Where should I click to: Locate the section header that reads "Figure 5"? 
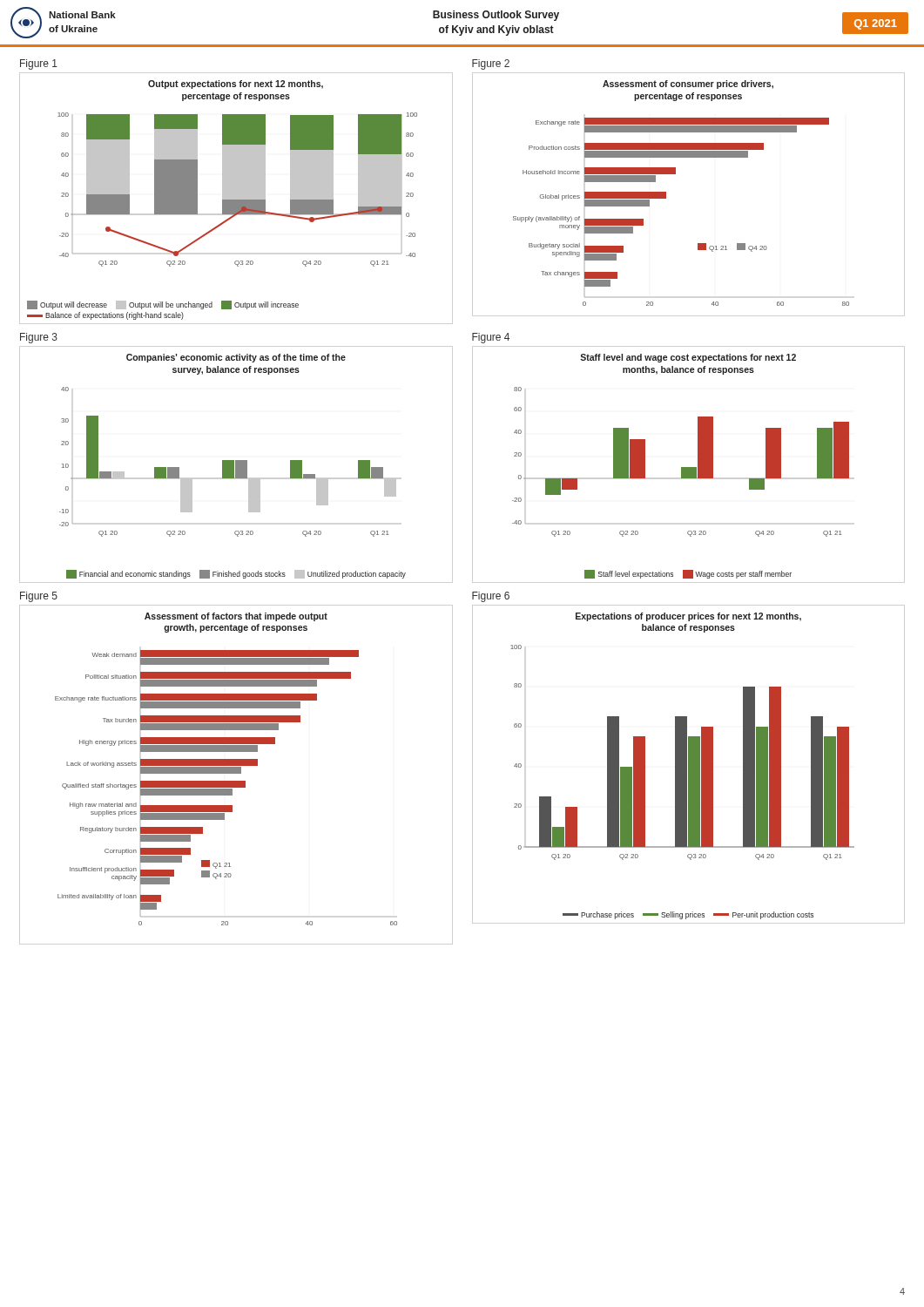pyautogui.click(x=38, y=596)
